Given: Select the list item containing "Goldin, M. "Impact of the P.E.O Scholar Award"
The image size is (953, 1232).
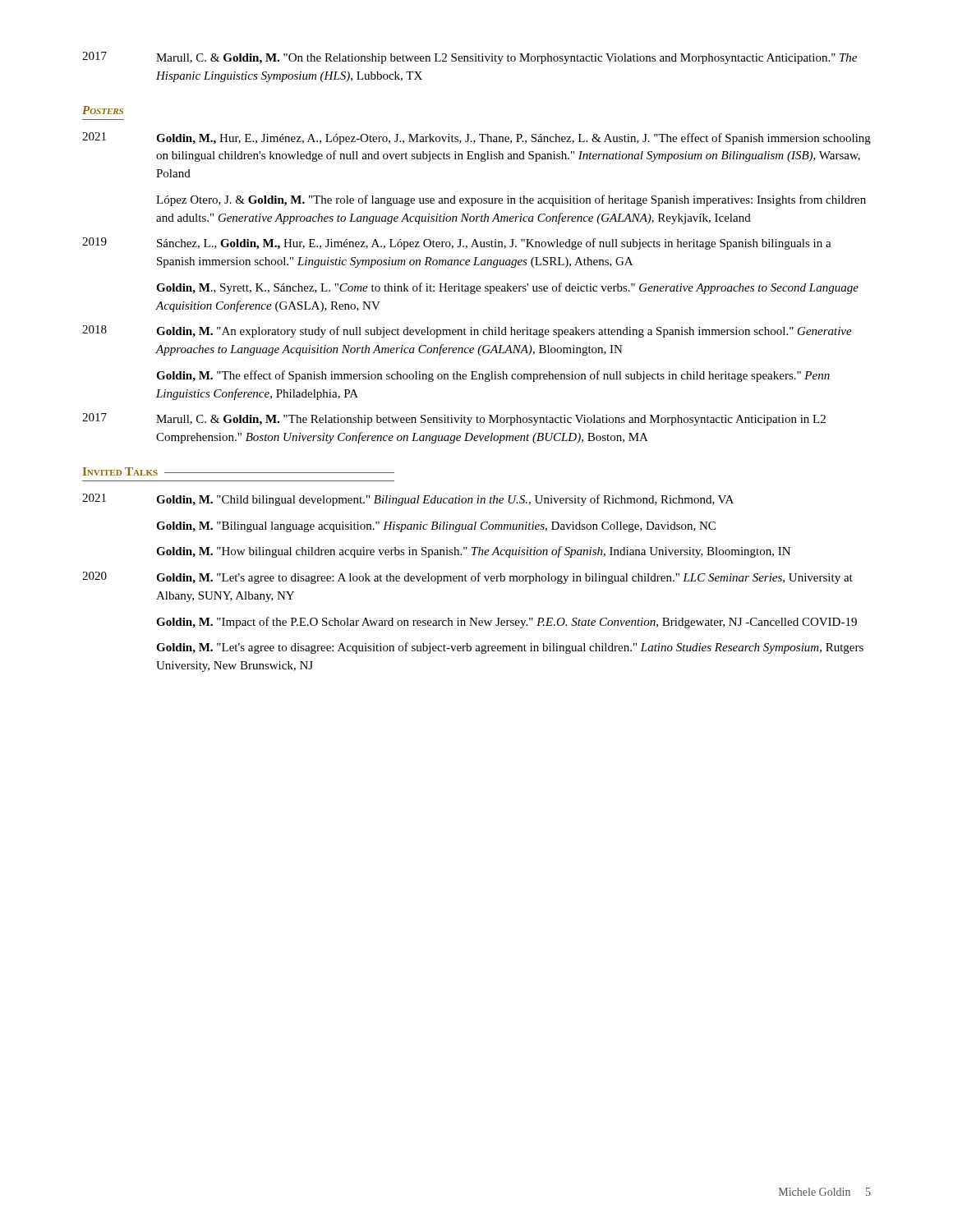Looking at the screenshot, I should [x=476, y=622].
